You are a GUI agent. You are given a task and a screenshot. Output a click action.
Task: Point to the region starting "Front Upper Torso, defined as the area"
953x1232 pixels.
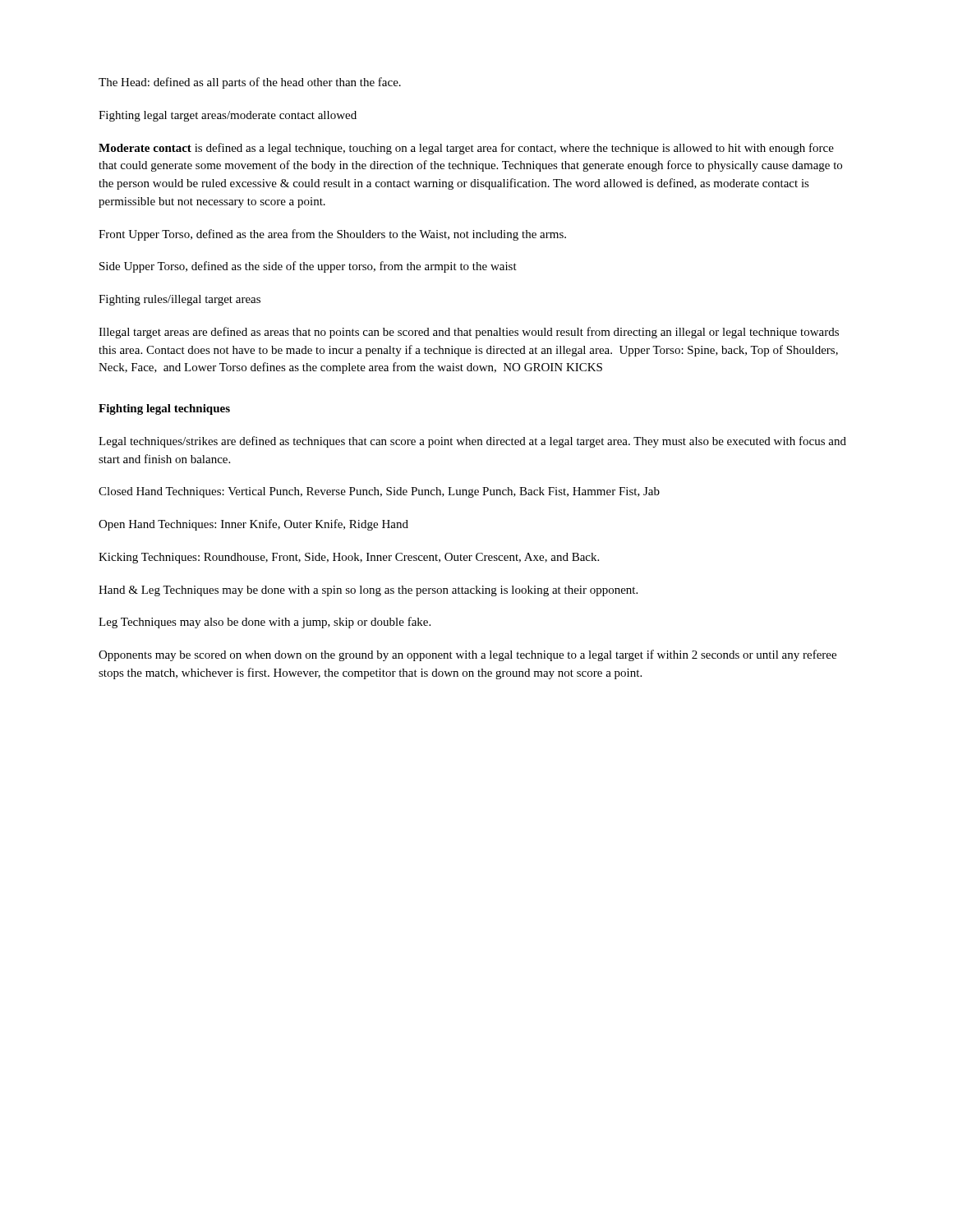(333, 234)
